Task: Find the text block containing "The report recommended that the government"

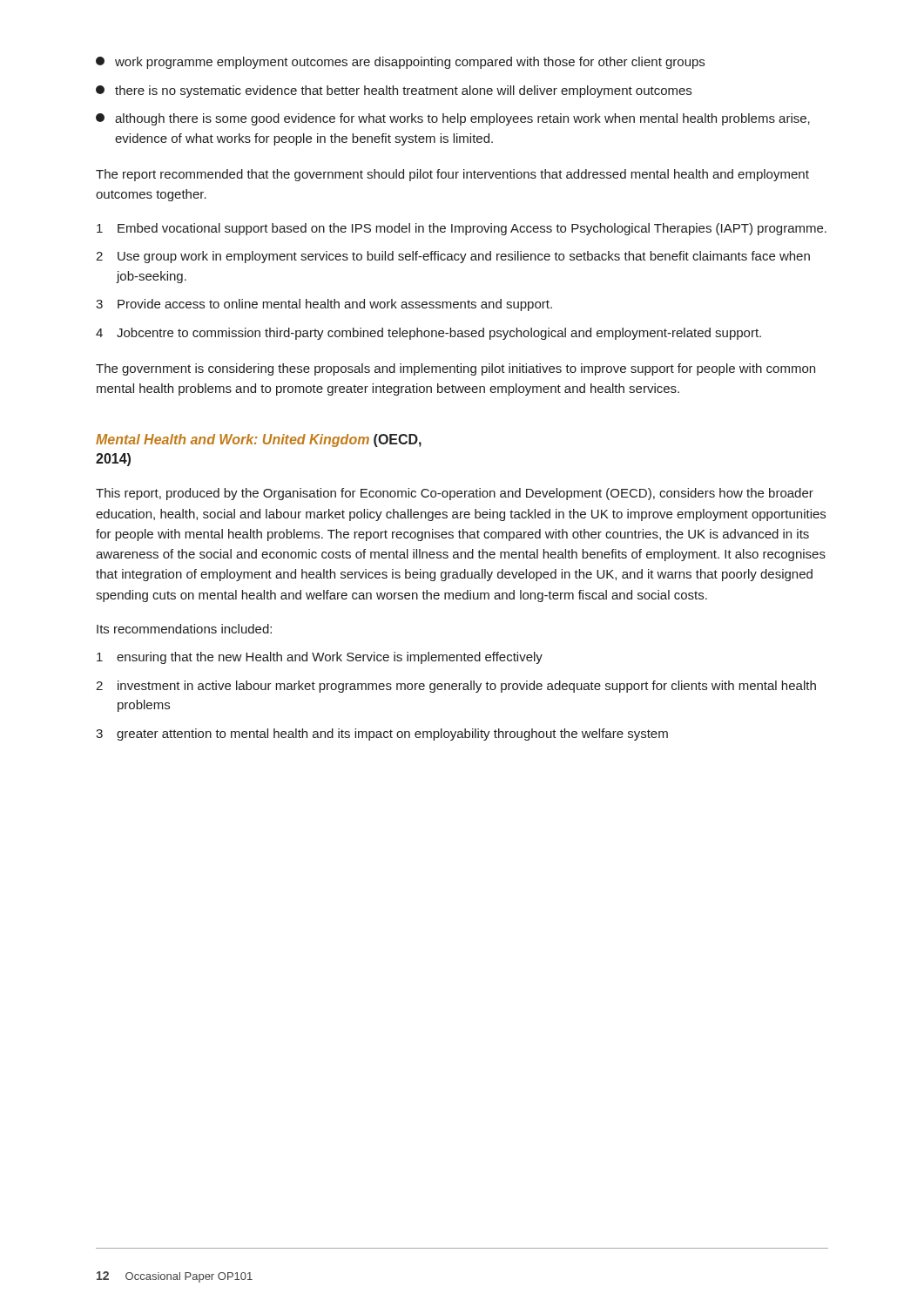Action: click(452, 184)
